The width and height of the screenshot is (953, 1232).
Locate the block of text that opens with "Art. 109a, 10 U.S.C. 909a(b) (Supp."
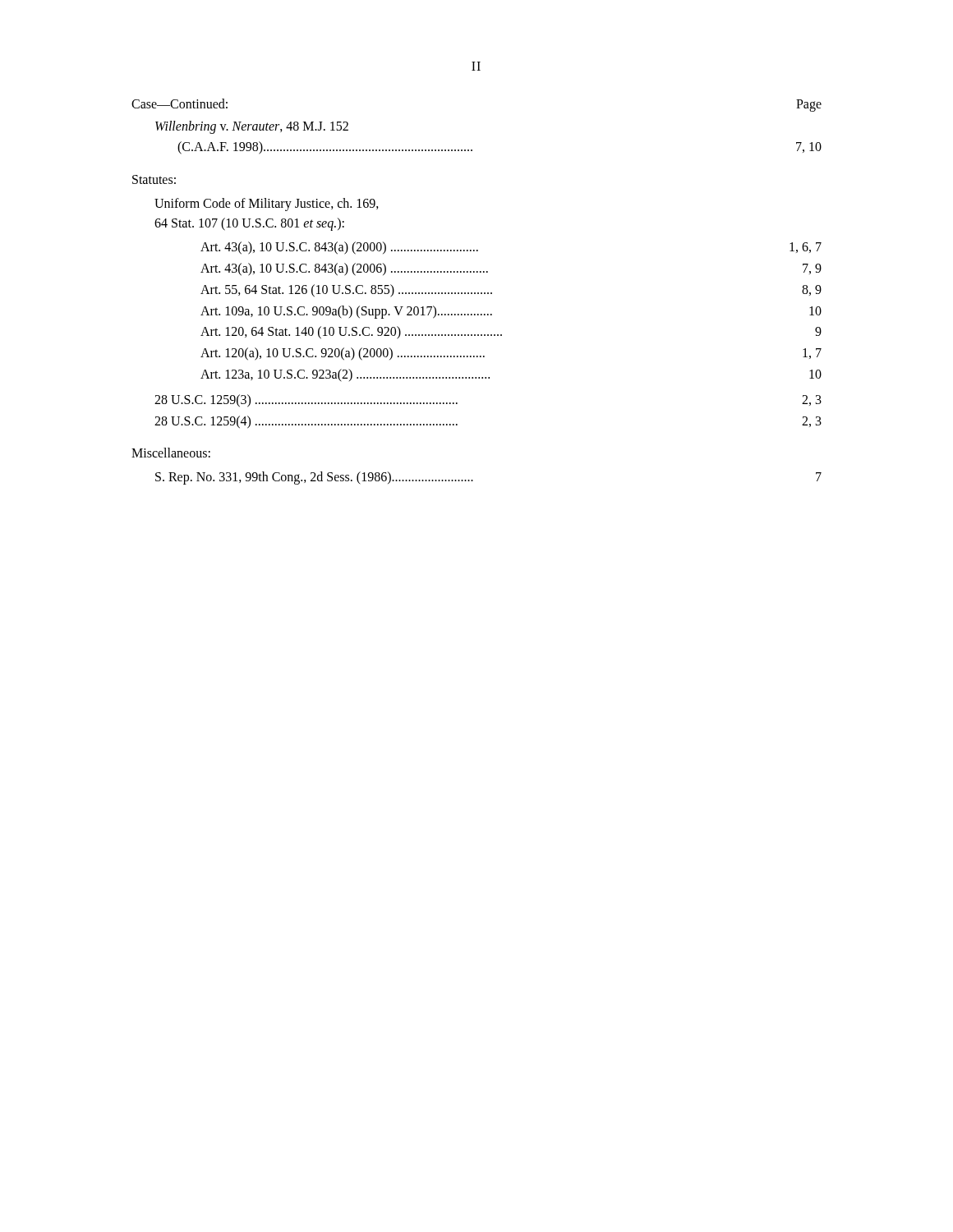tap(315, 312)
